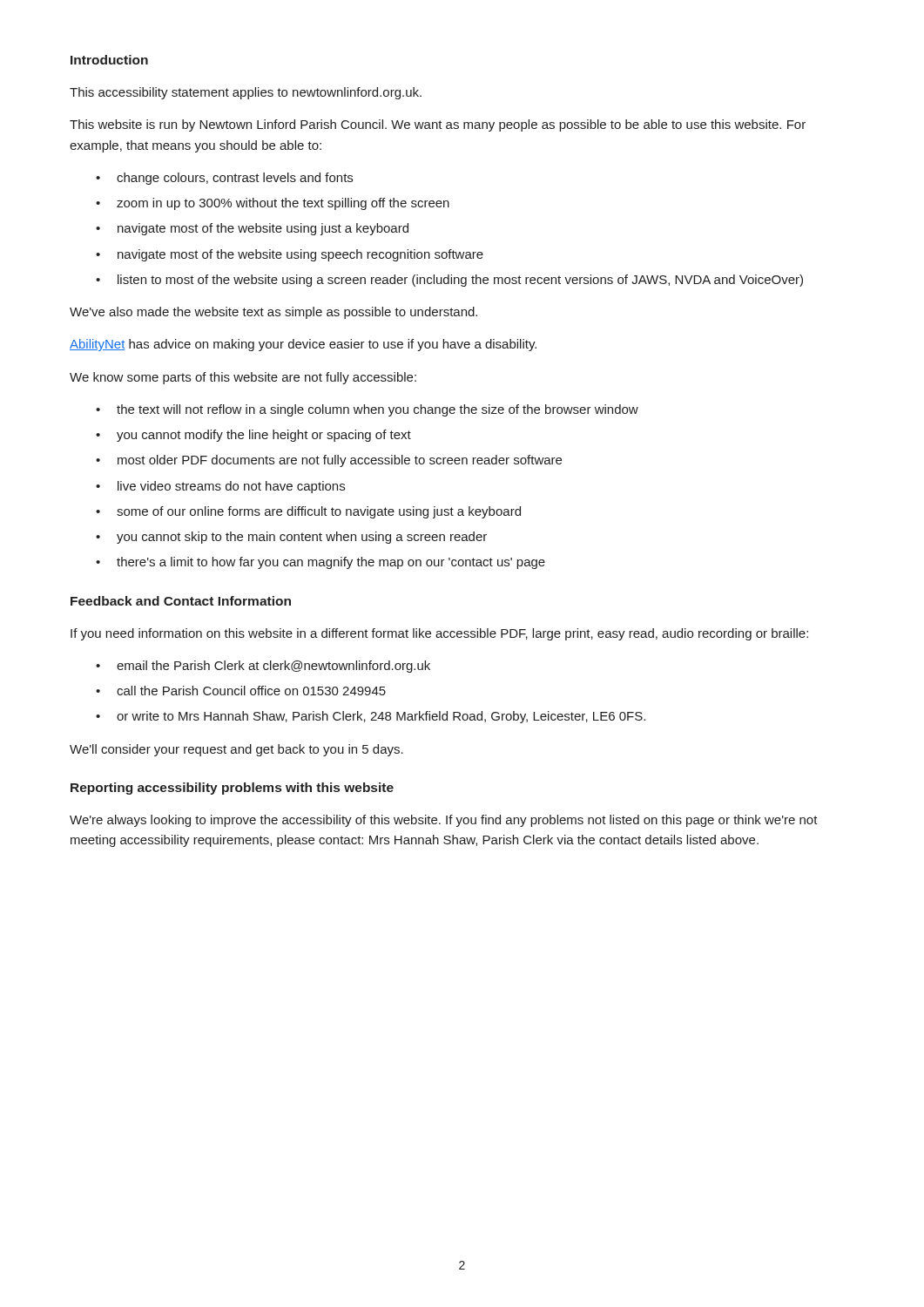Click the passage that begins "•or write to Mrs"
This screenshot has height=1307, width=924.
click(475, 716)
